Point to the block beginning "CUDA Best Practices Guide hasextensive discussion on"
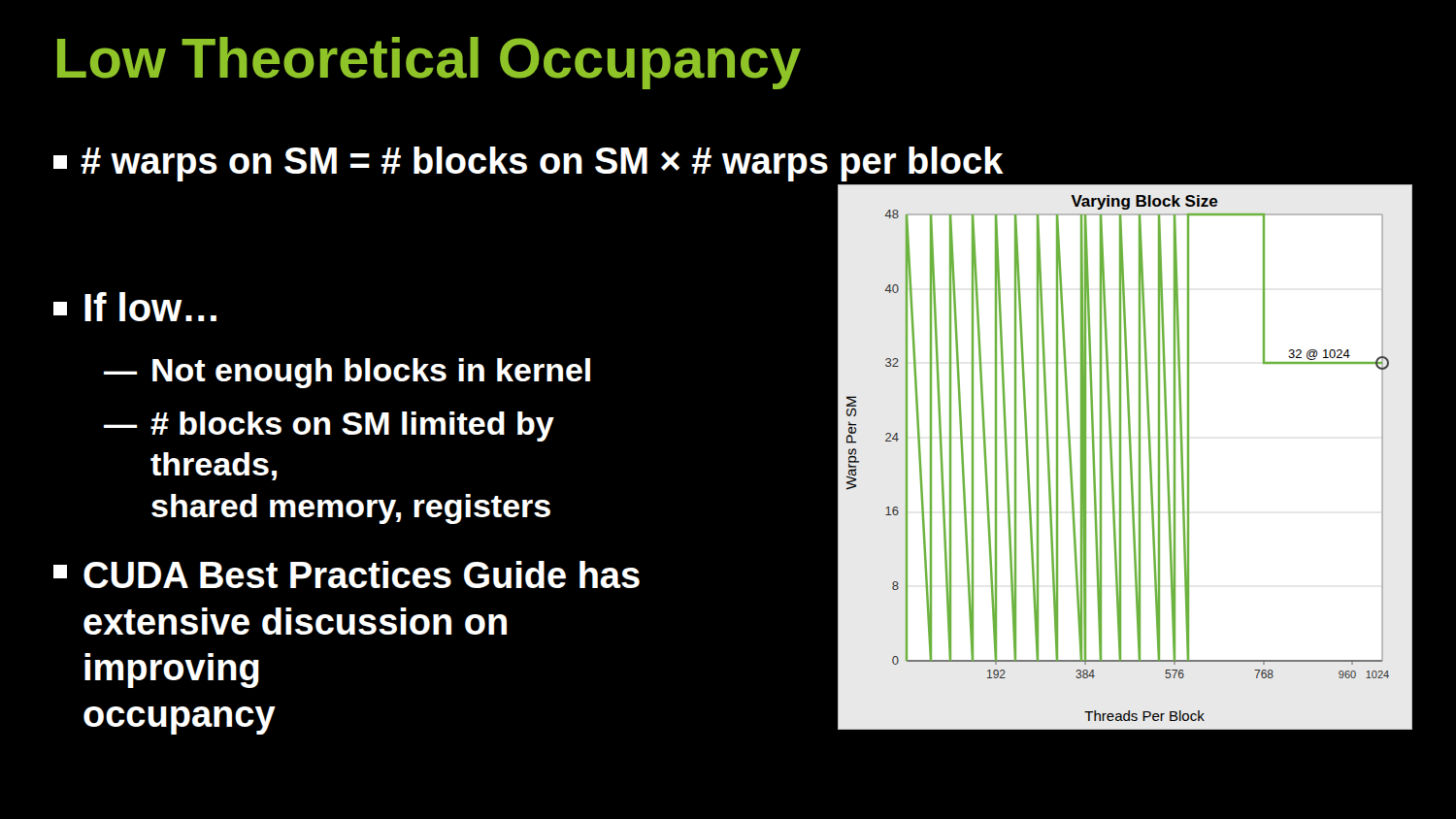Viewport: 1456px width, 819px height. coord(364,645)
